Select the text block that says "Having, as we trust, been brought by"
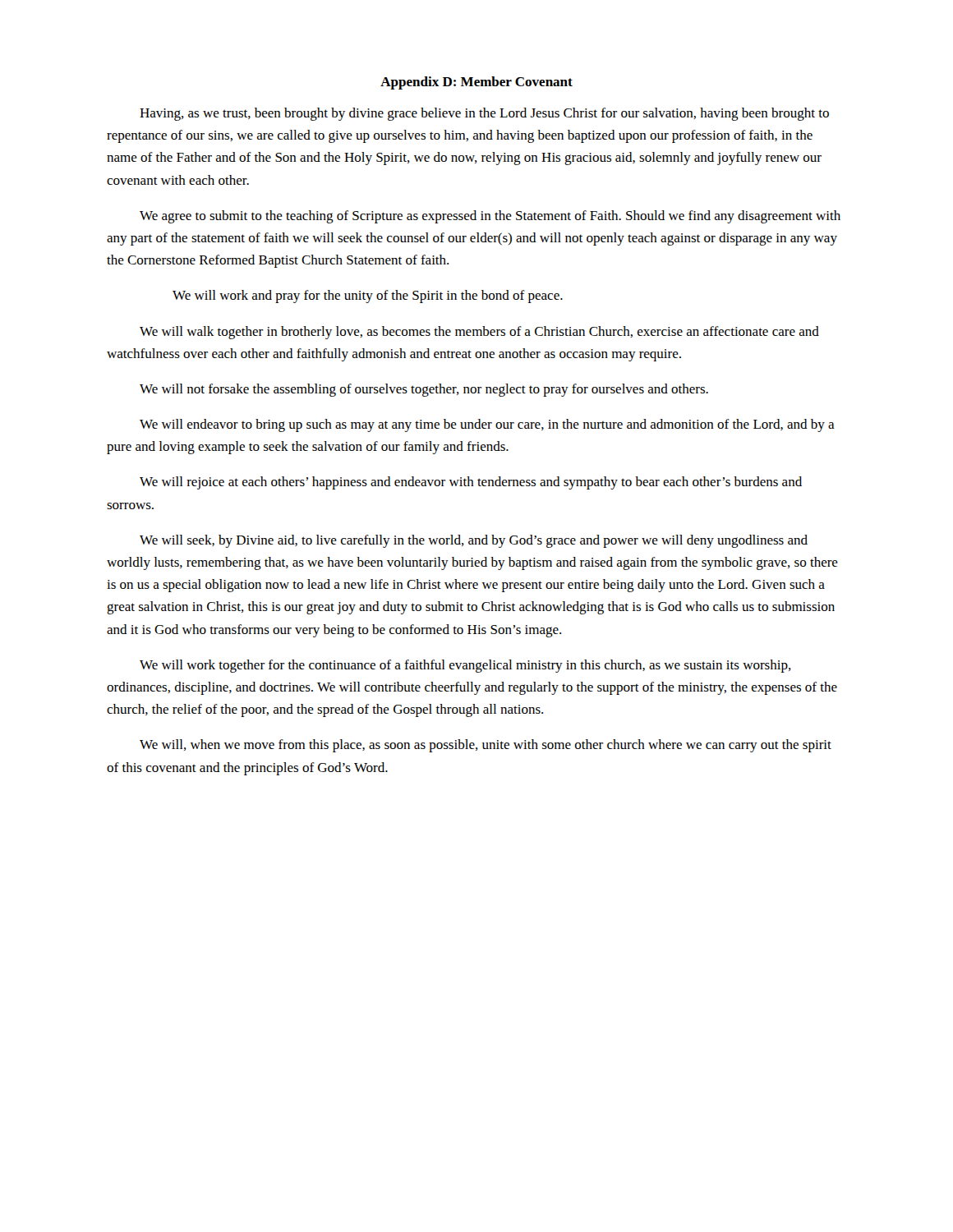Image resolution: width=953 pixels, height=1232 pixels. [468, 146]
